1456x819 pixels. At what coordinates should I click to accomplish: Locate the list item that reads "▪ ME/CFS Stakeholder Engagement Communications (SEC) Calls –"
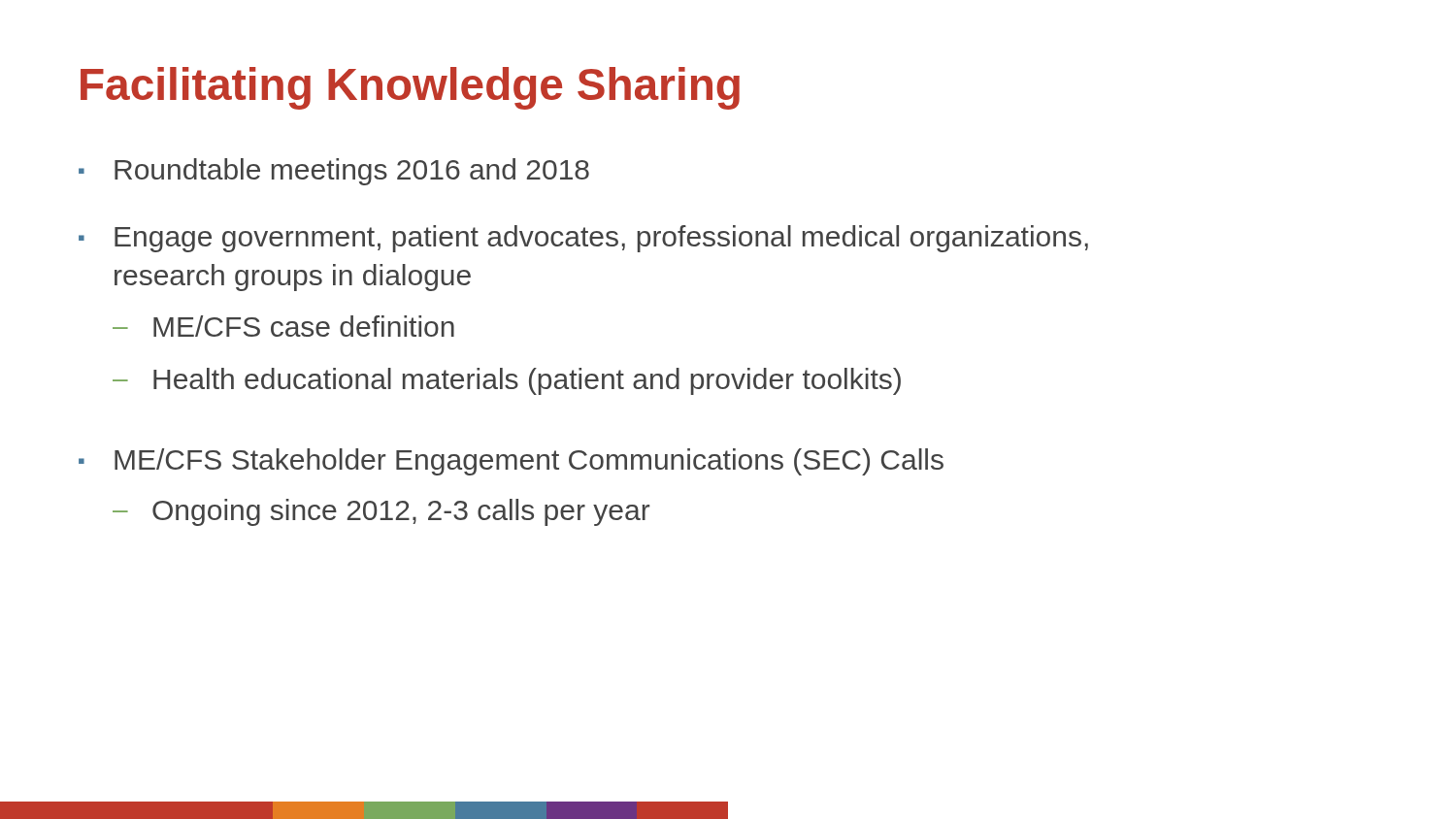(511, 462)
